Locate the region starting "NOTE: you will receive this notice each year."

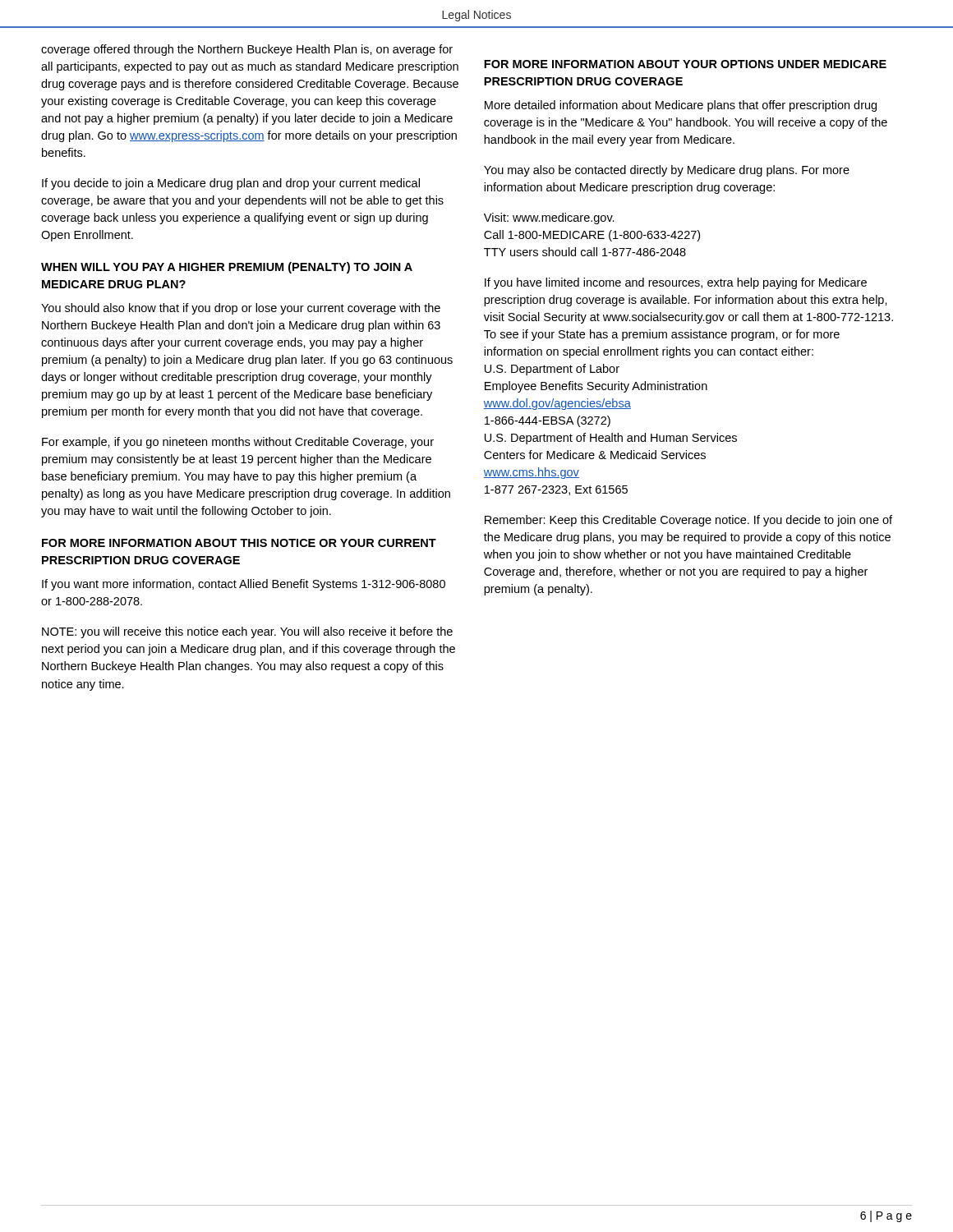click(248, 658)
